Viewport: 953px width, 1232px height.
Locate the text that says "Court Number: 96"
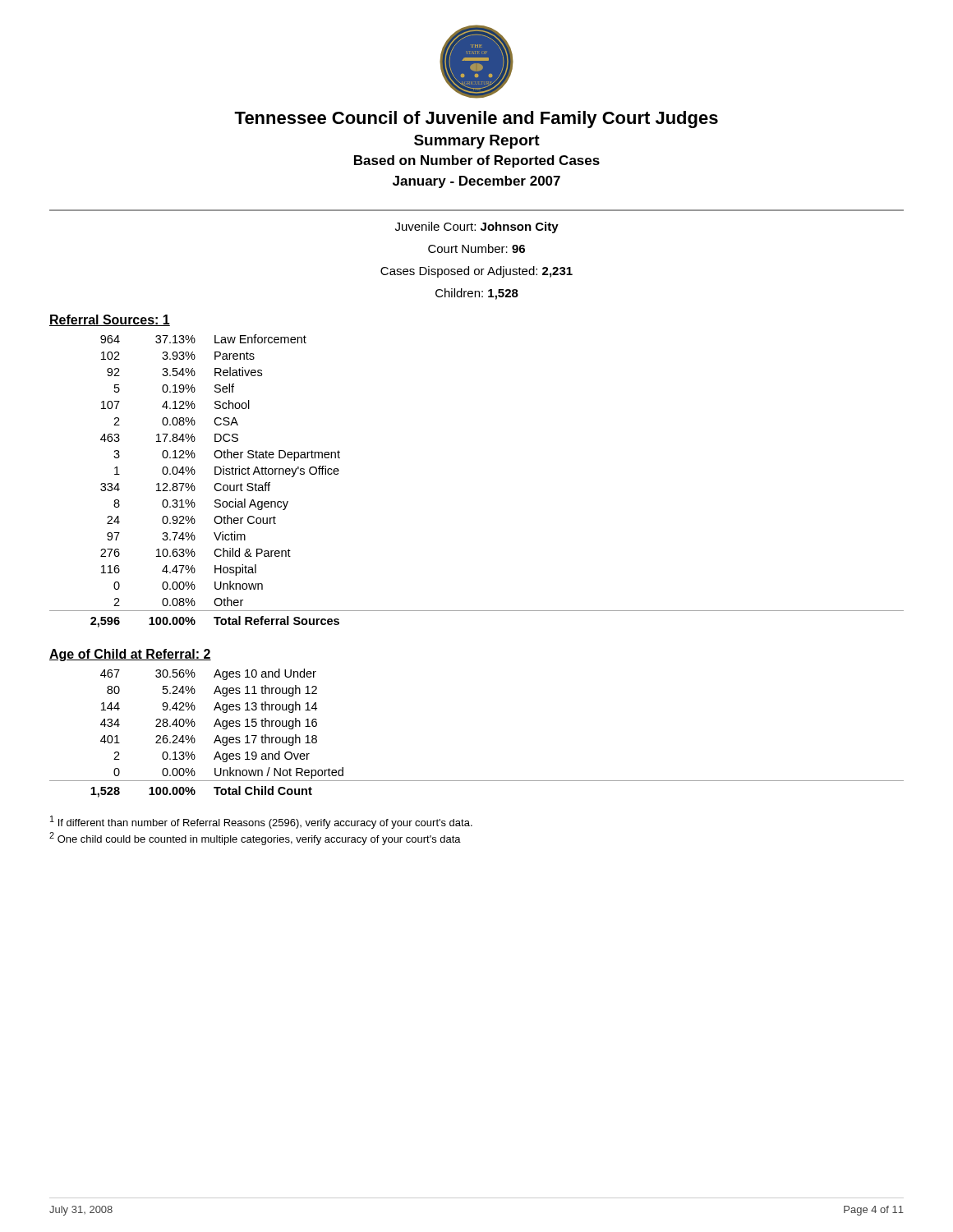(476, 249)
